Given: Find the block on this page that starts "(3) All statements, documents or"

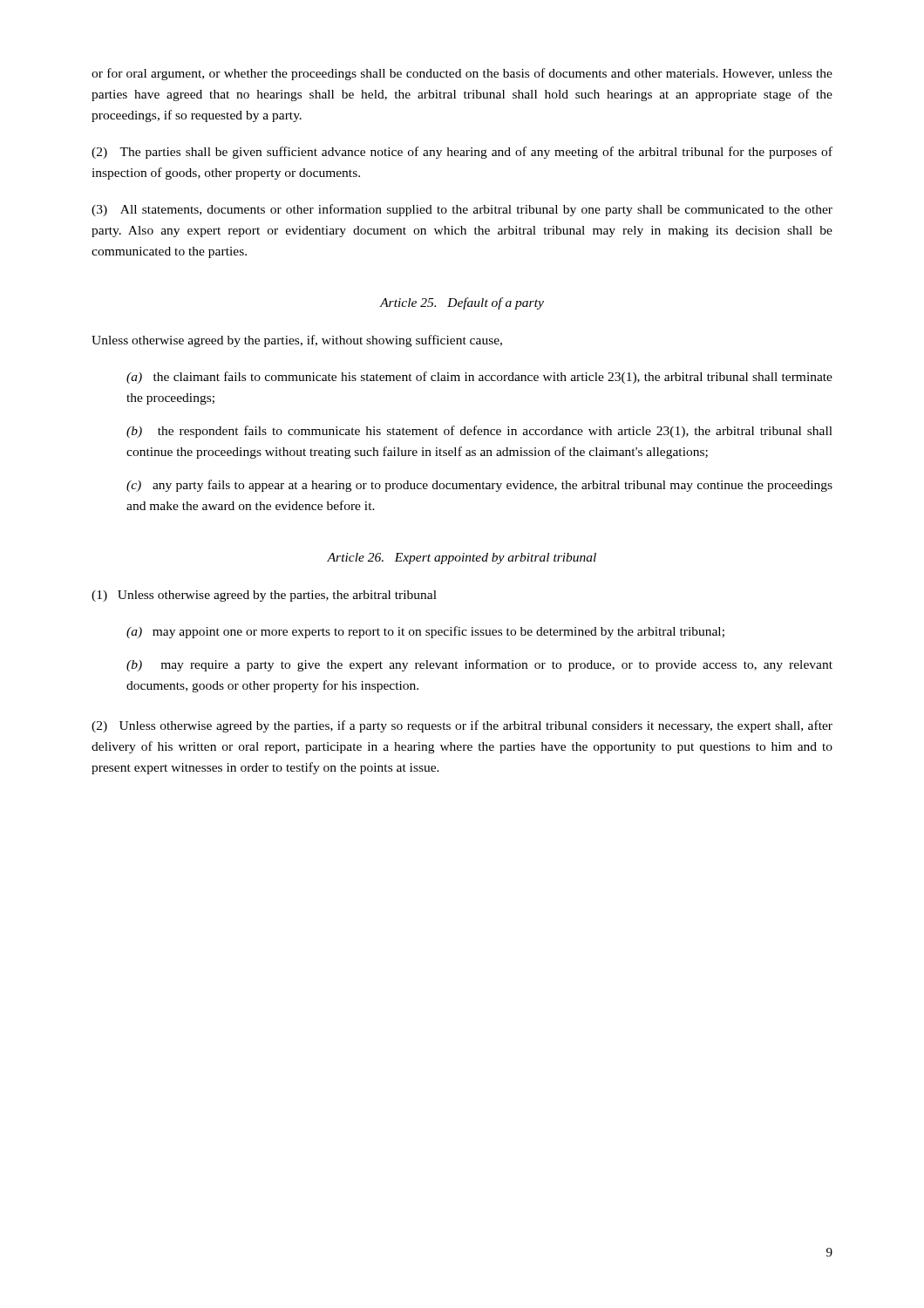Looking at the screenshot, I should (x=462, y=230).
